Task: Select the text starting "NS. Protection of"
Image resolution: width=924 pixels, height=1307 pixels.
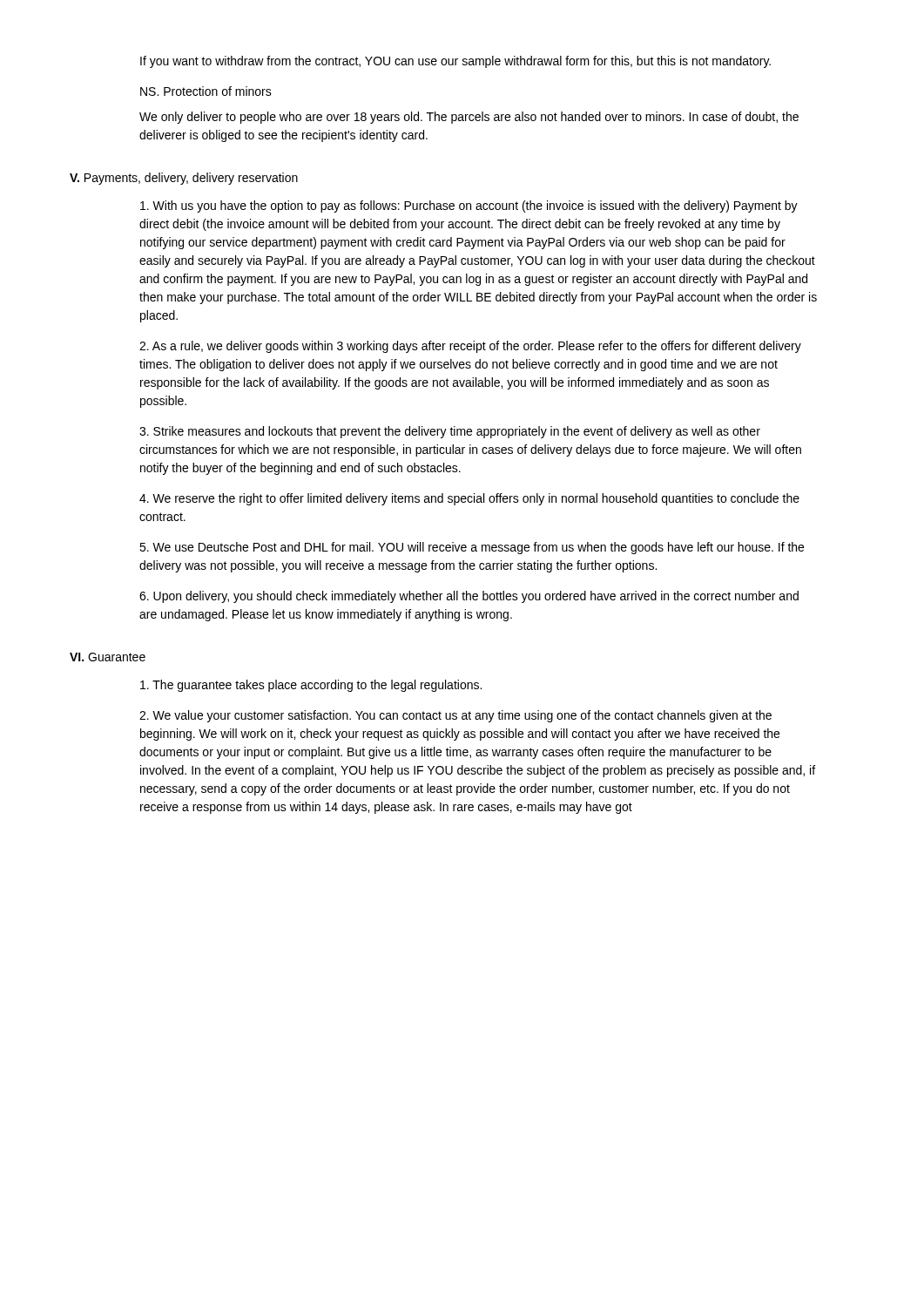Action: (206, 91)
